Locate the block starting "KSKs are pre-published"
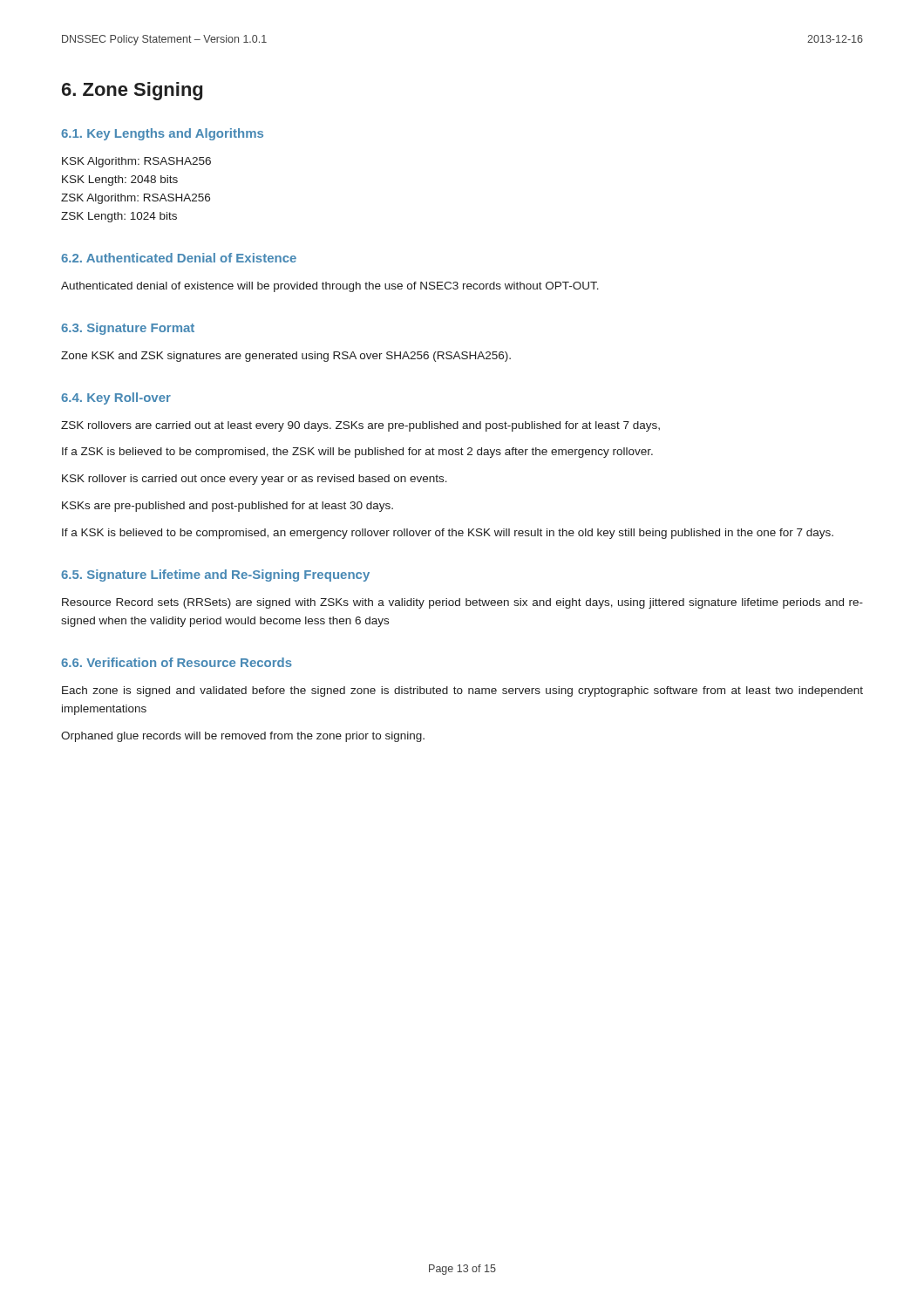 pos(228,507)
